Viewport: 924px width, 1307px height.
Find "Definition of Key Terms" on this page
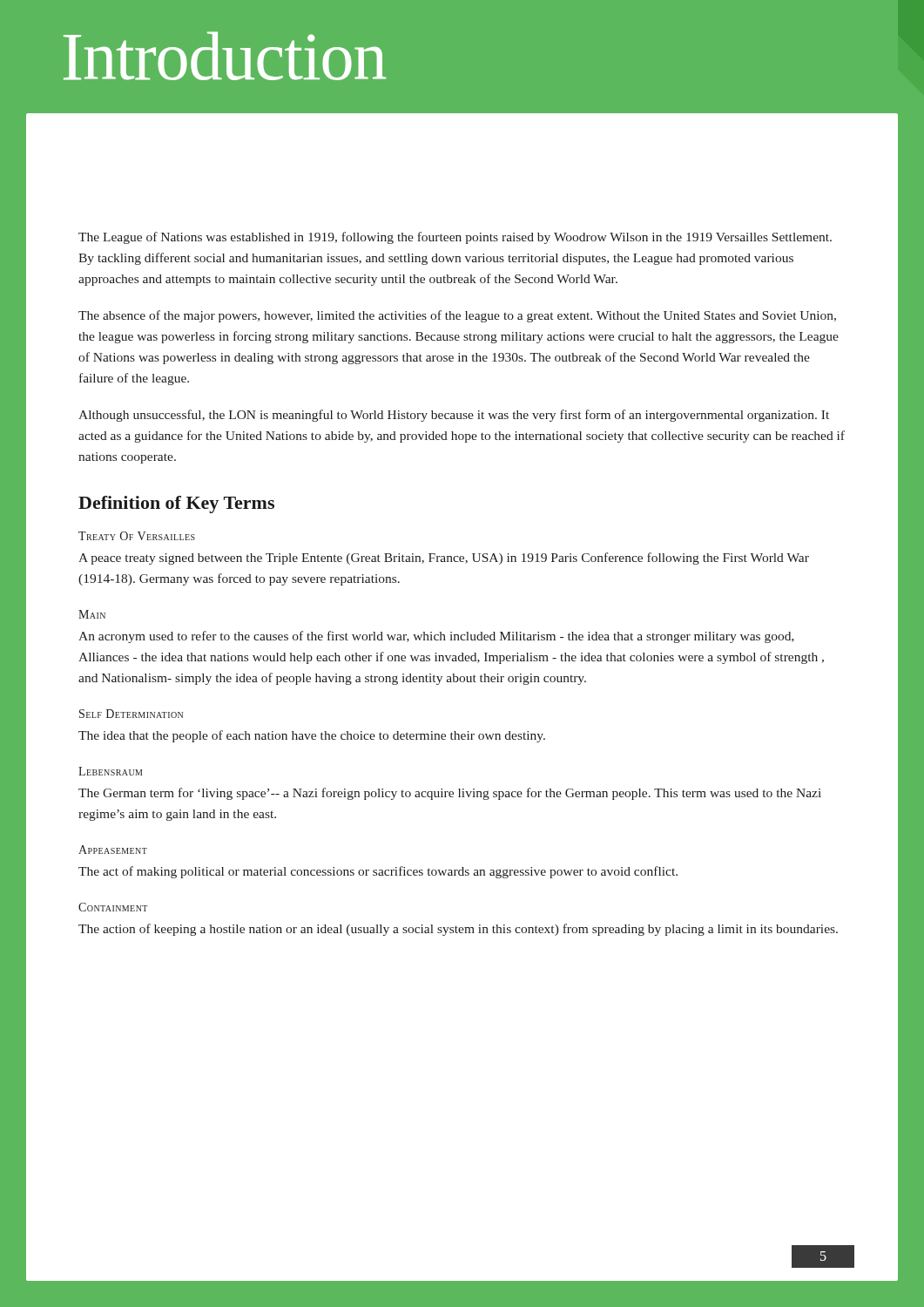(177, 502)
